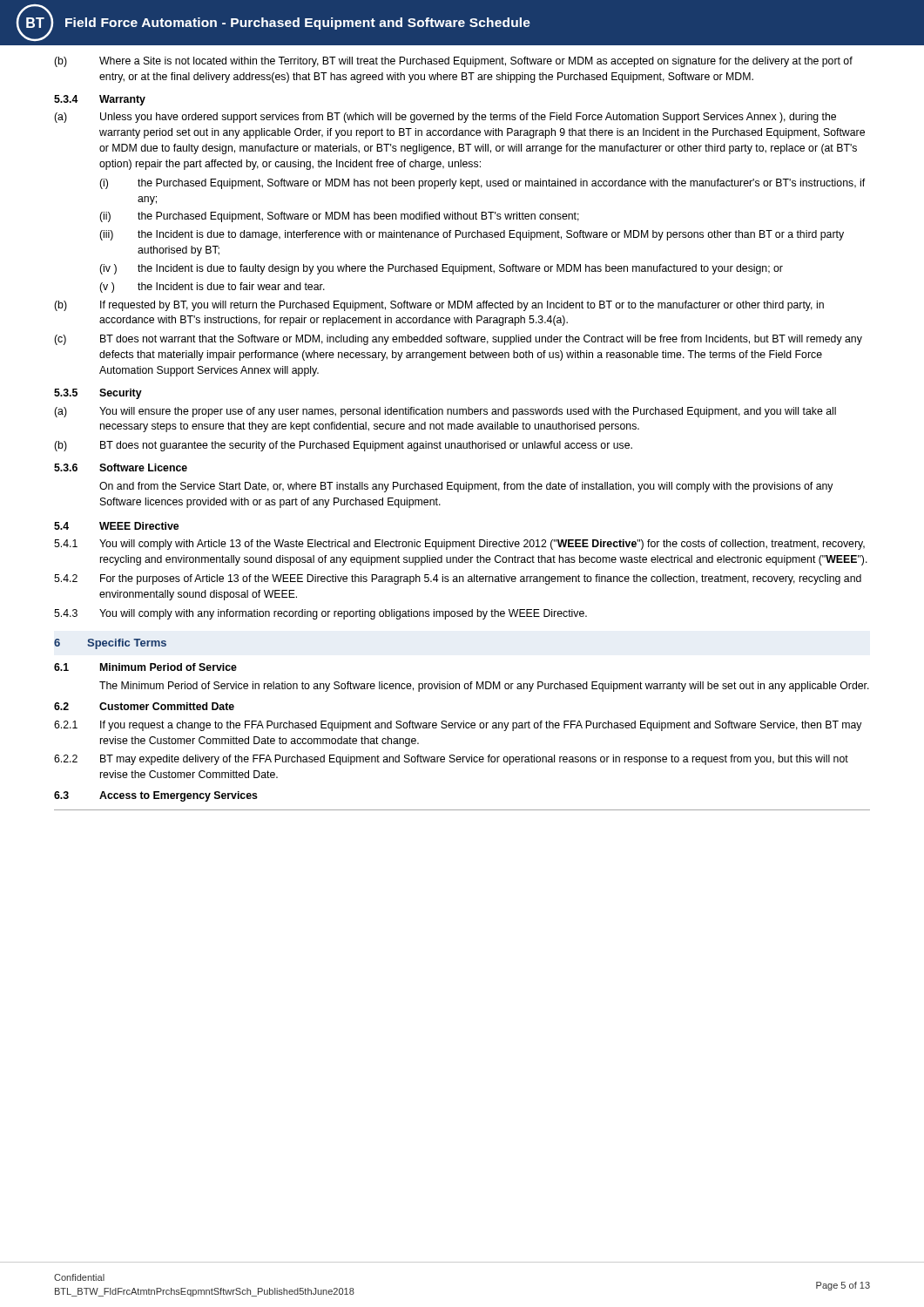Find "5.4 WEEE Directive" on this page

(116, 526)
